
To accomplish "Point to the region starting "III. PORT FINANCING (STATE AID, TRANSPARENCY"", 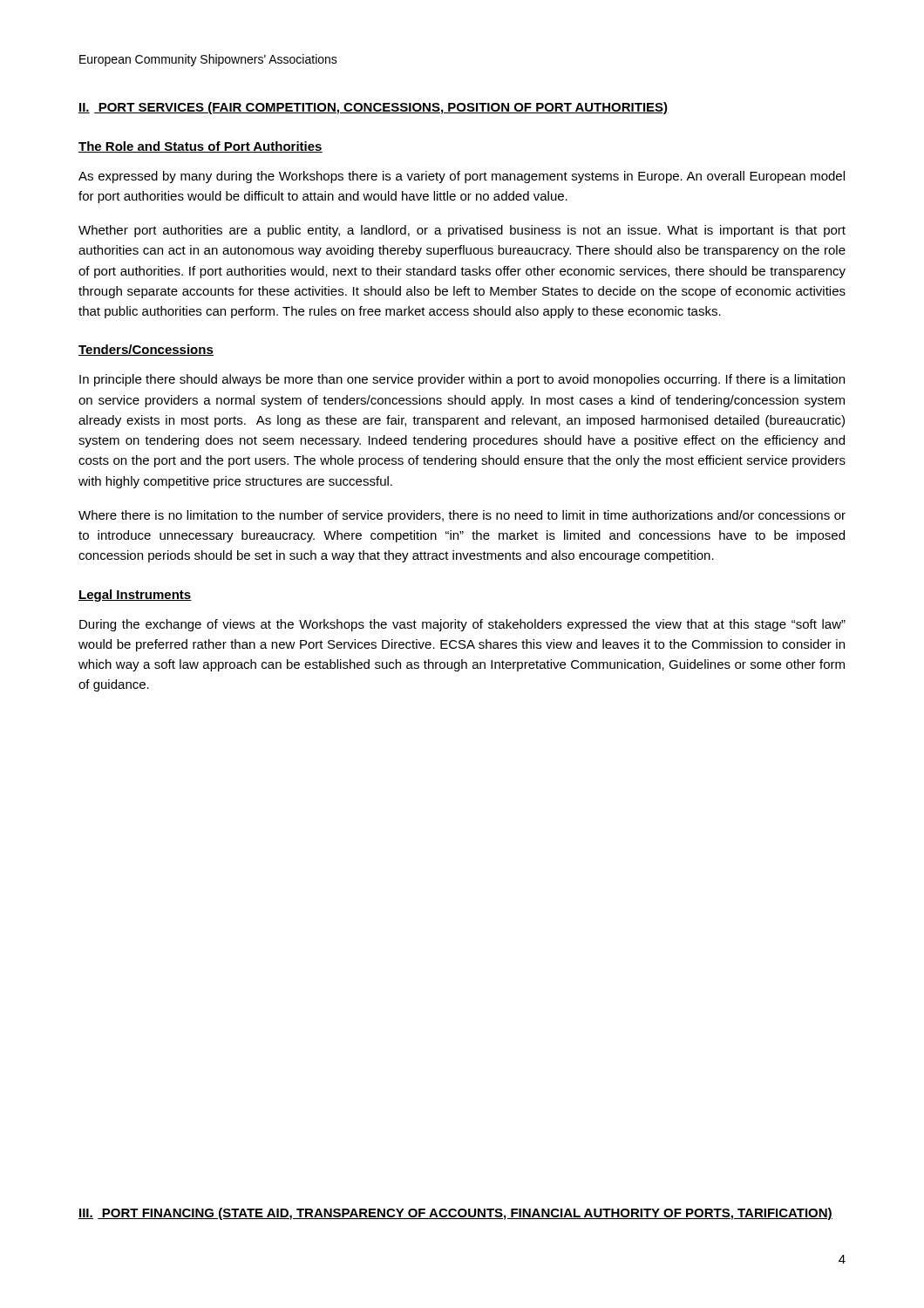I will coord(455,1212).
